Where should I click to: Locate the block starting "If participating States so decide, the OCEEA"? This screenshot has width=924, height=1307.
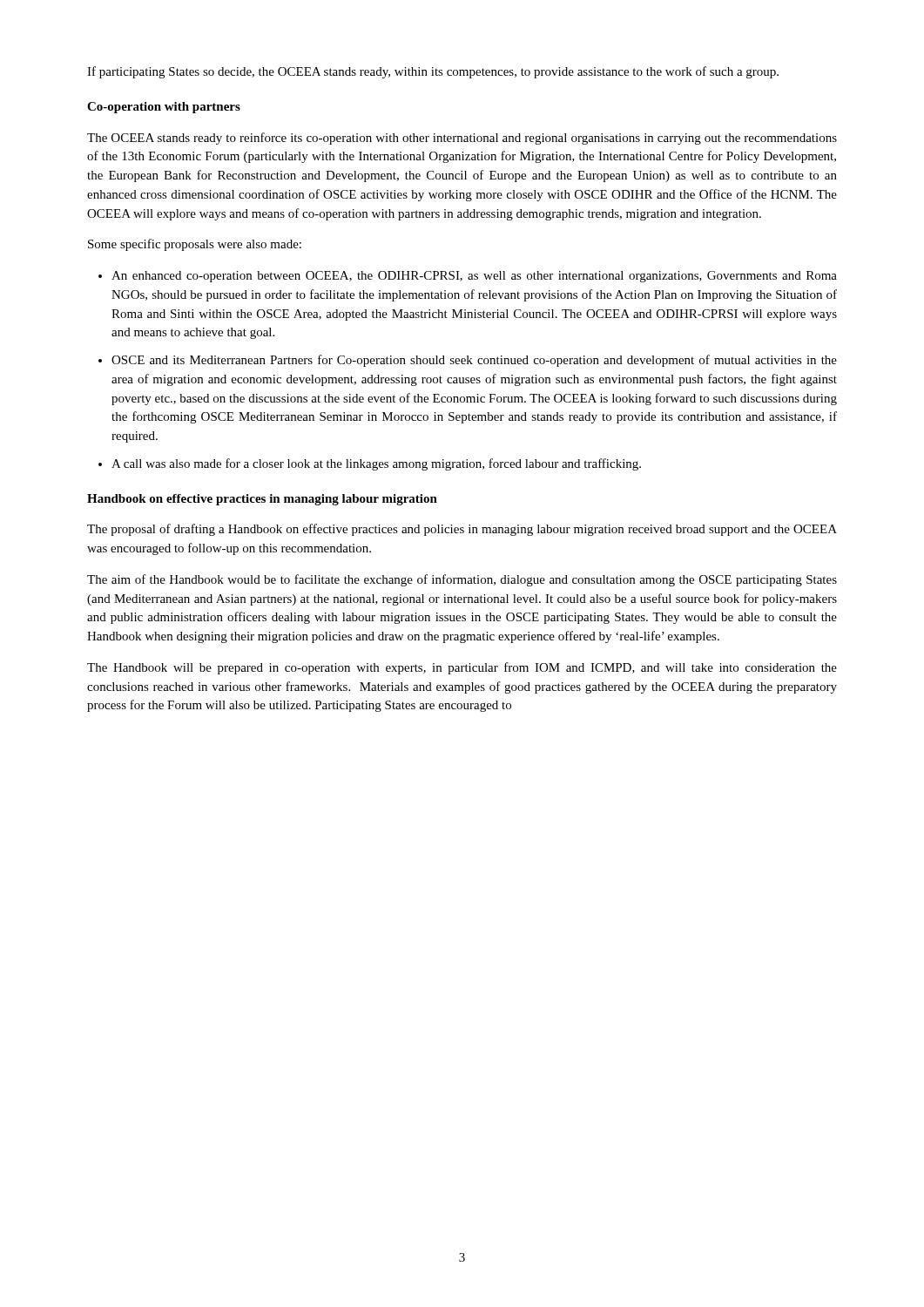click(x=462, y=72)
